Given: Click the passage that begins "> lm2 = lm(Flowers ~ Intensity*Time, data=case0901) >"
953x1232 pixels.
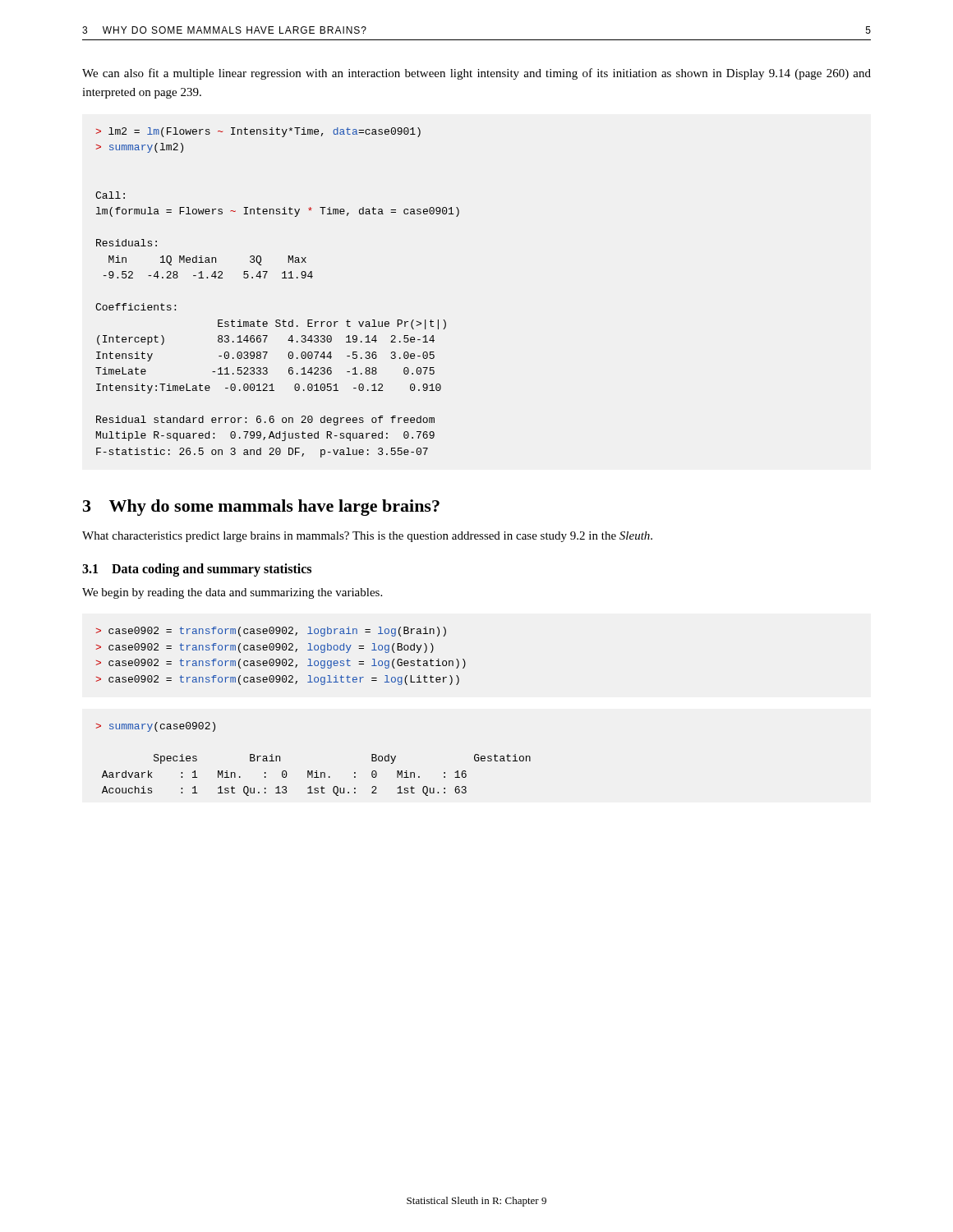Looking at the screenshot, I should pyautogui.click(x=258, y=132).
